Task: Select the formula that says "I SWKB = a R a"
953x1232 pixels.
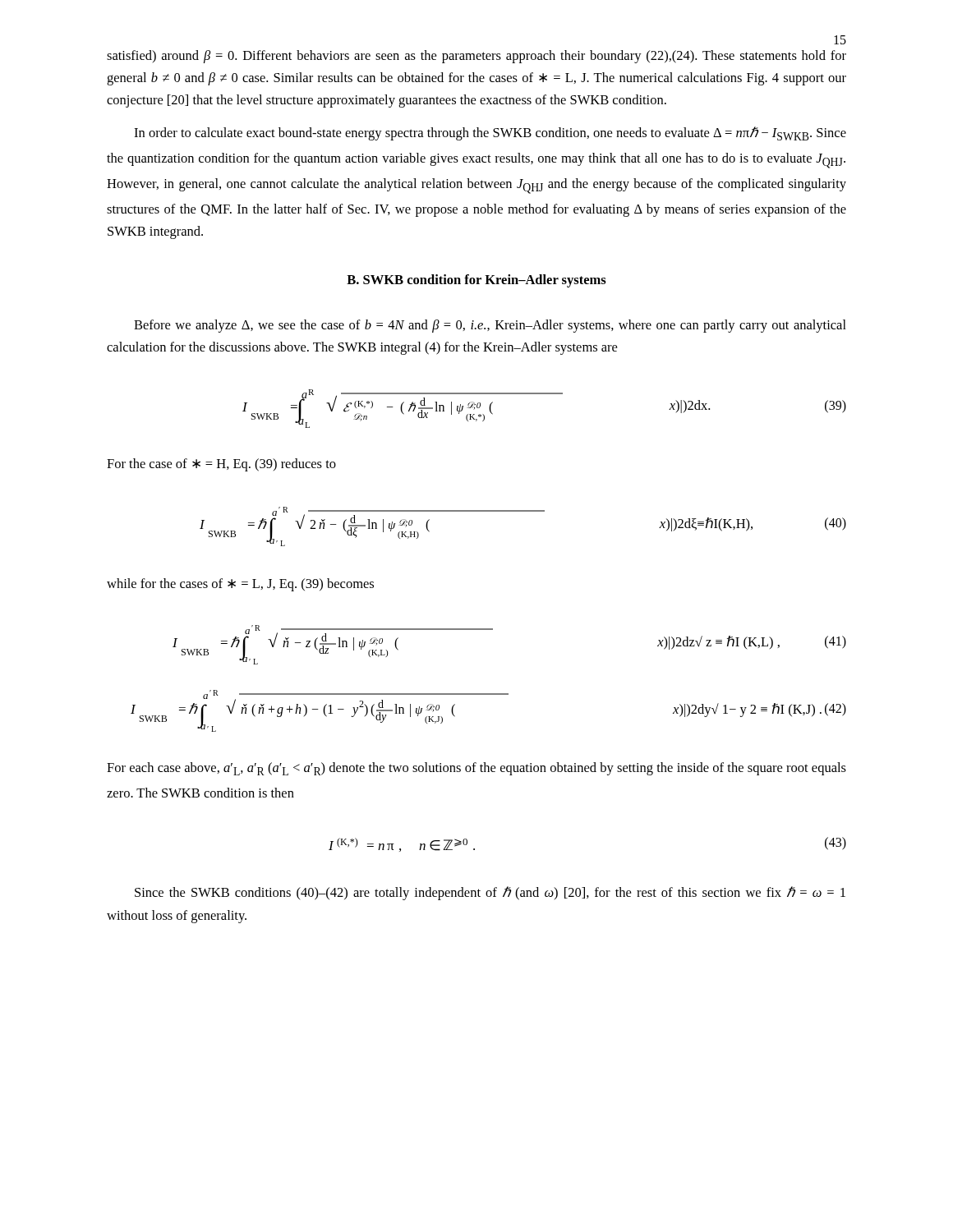Action: click(544, 406)
